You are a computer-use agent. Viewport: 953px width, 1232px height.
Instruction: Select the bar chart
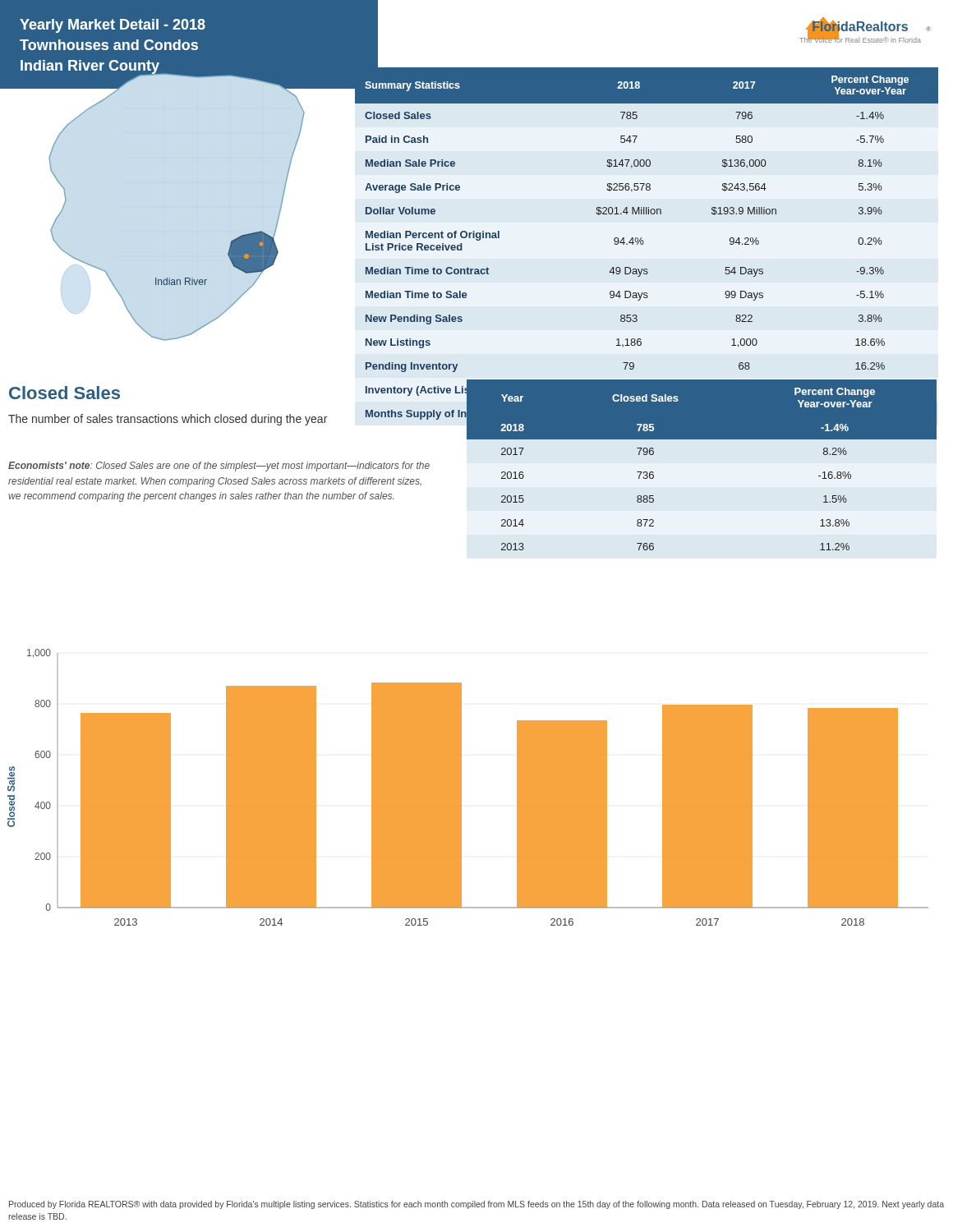pos(476,797)
